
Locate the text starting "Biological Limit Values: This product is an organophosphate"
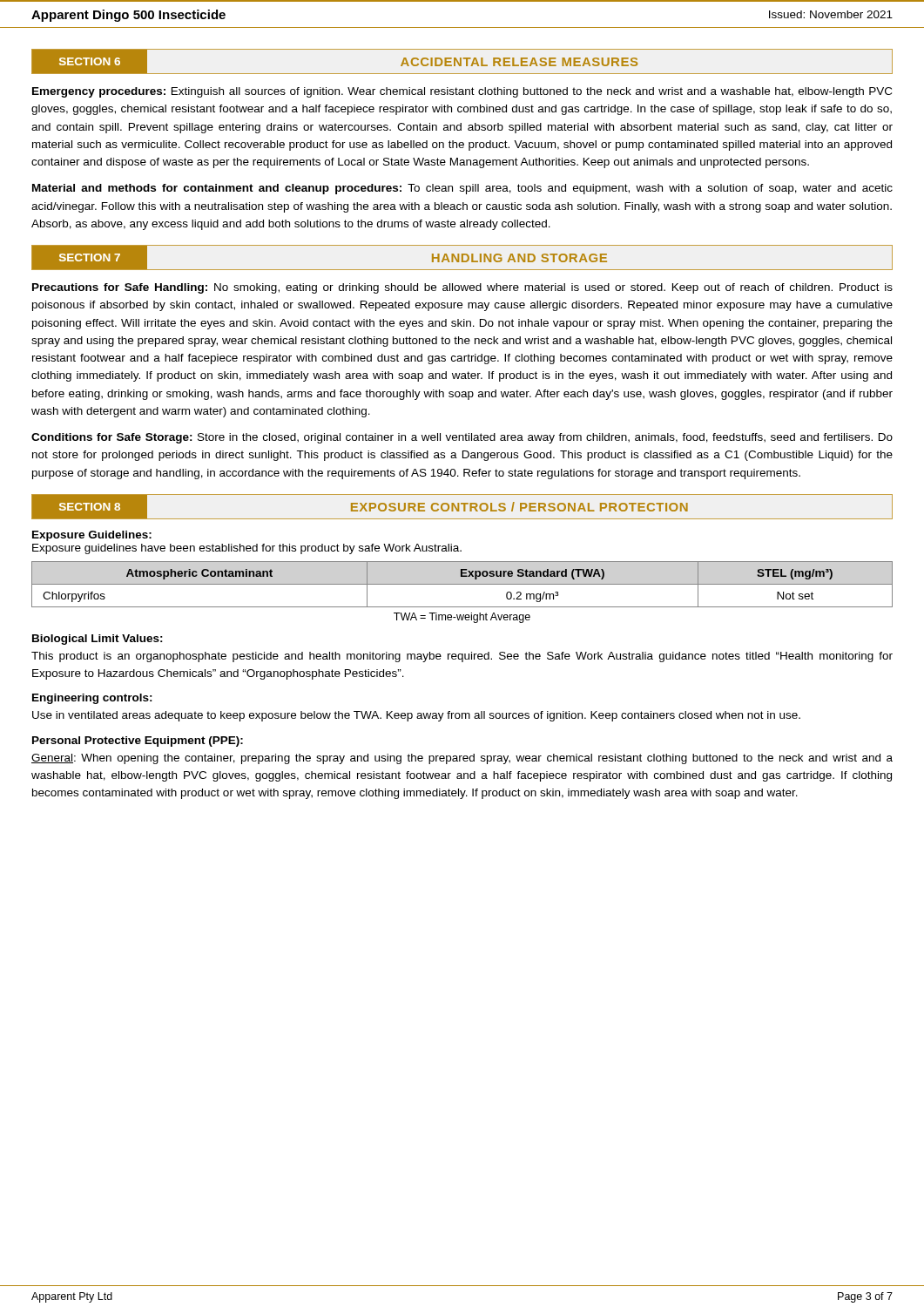(462, 657)
